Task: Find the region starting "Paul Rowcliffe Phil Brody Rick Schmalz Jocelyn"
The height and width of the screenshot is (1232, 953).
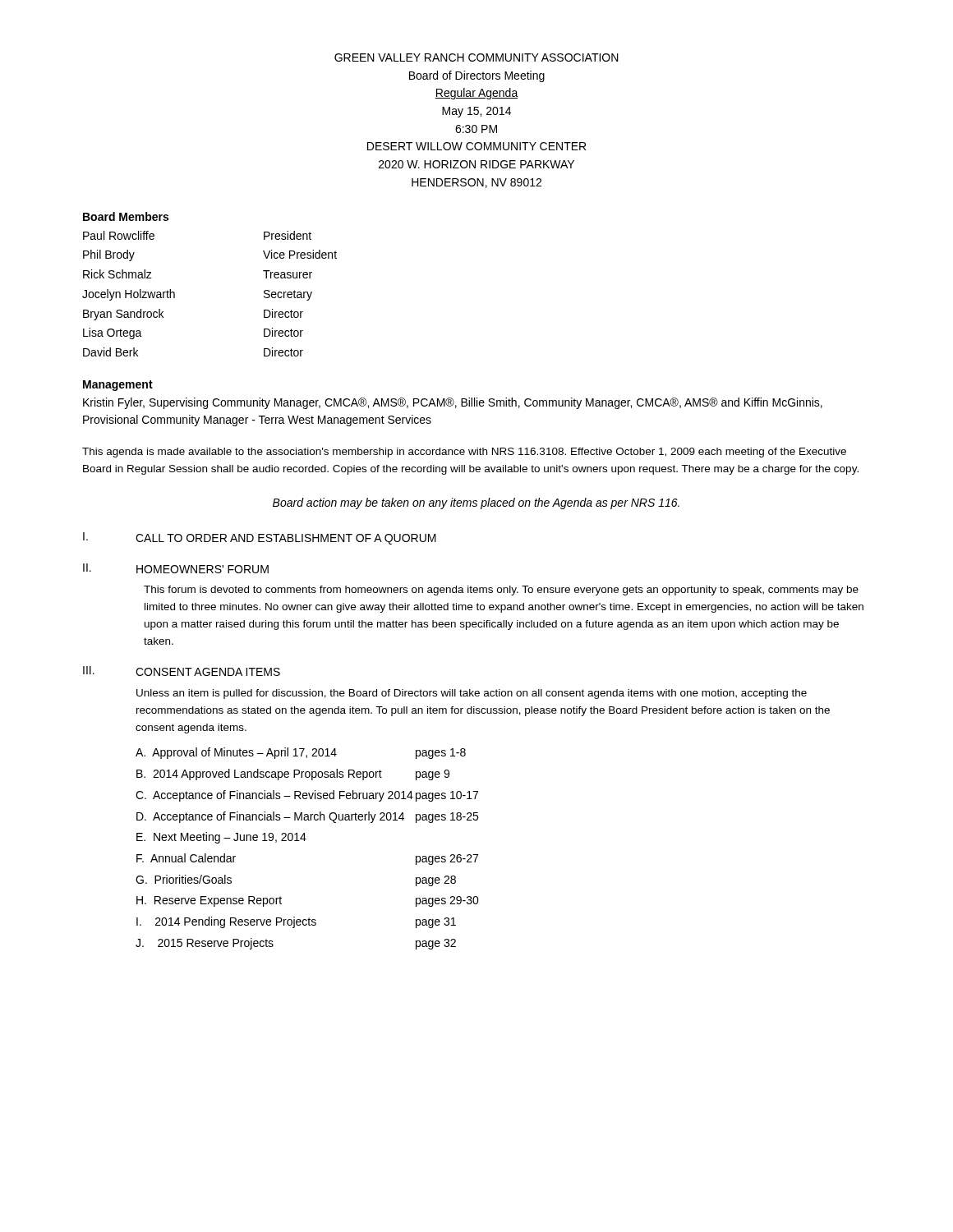Action: [x=119, y=234]
